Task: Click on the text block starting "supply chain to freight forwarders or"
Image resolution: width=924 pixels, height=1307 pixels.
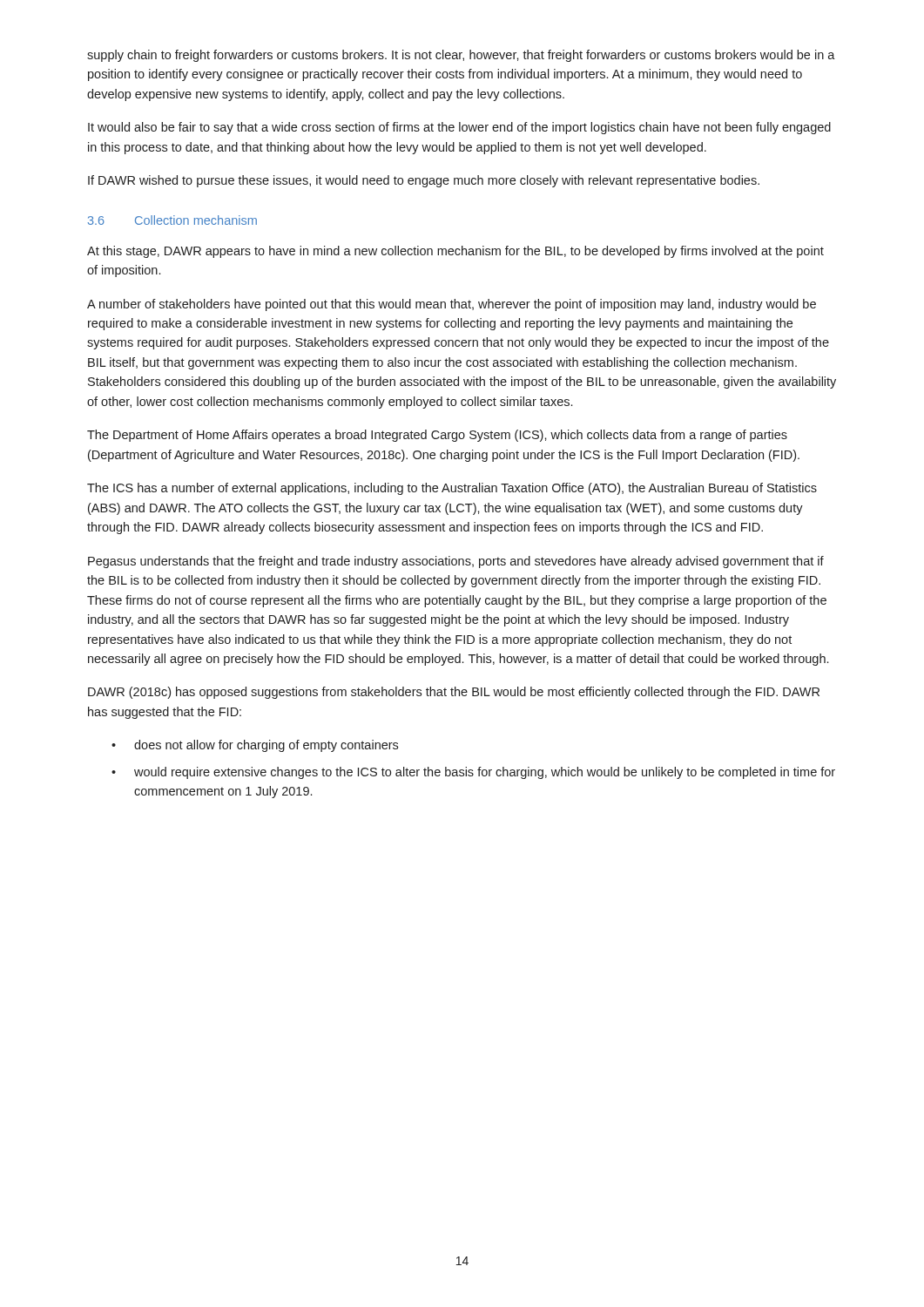Action: (461, 74)
